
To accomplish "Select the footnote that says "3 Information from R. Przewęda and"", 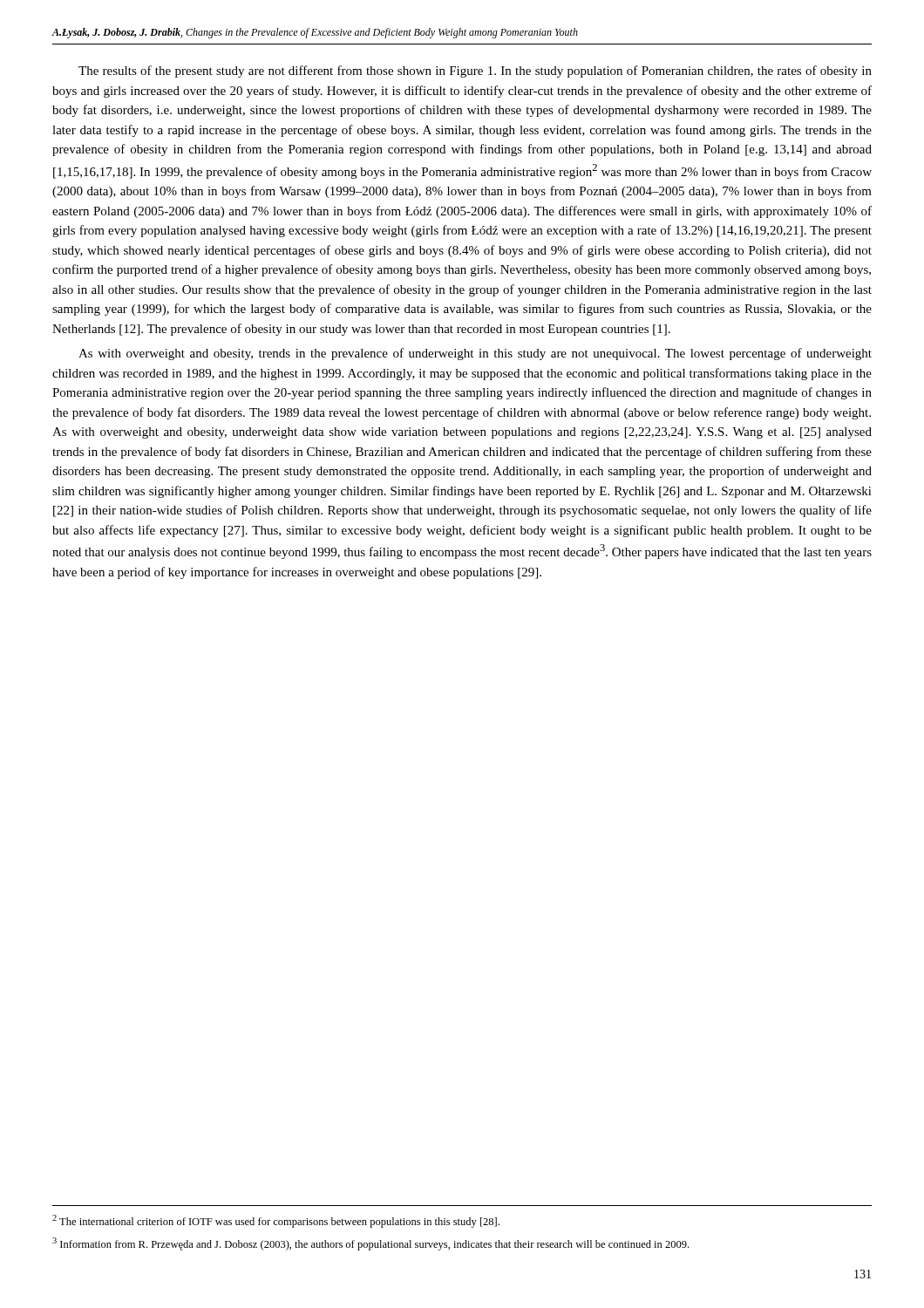I will point(371,1243).
